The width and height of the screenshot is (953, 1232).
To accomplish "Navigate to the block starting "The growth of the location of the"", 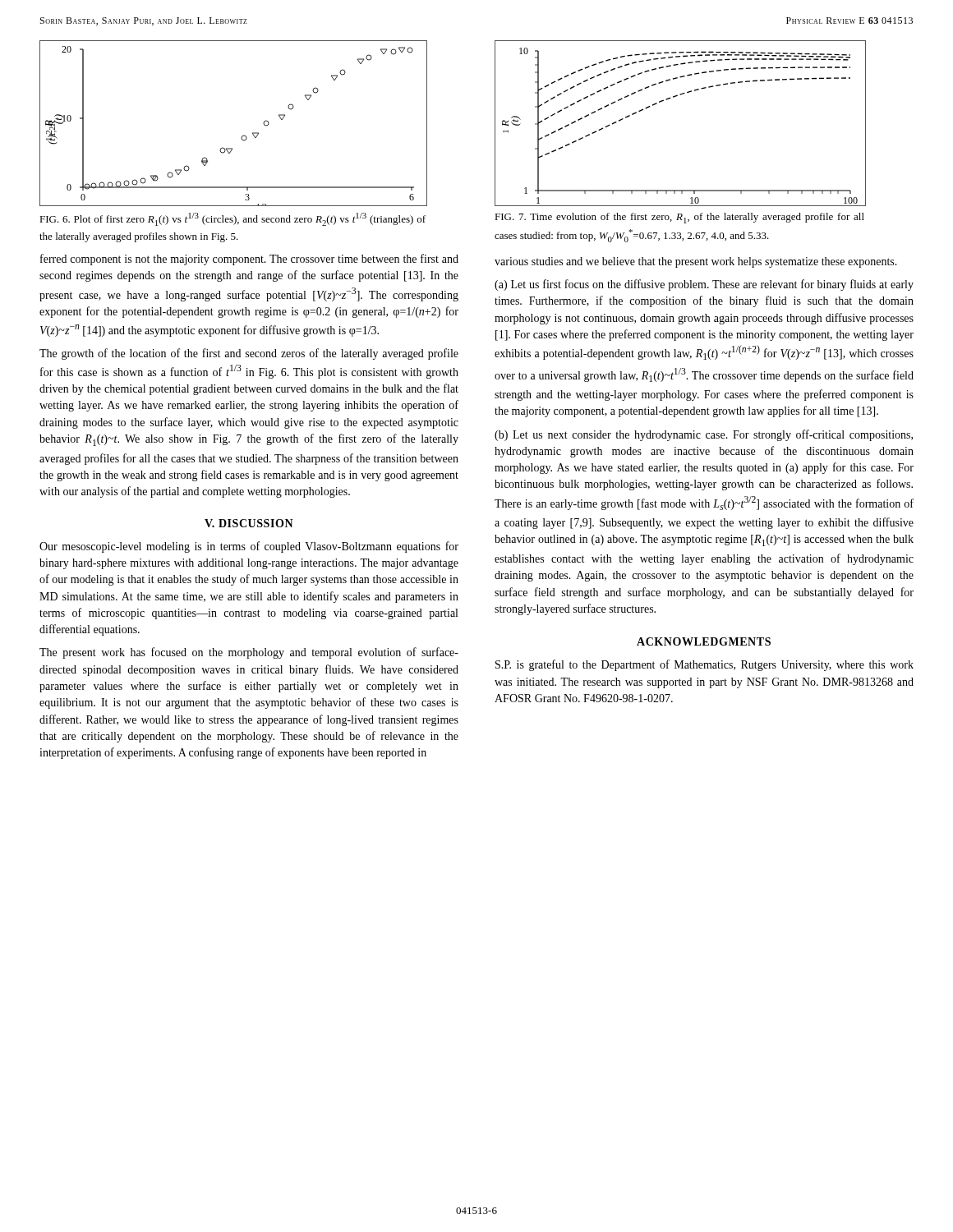I will click(x=249, y=423).
